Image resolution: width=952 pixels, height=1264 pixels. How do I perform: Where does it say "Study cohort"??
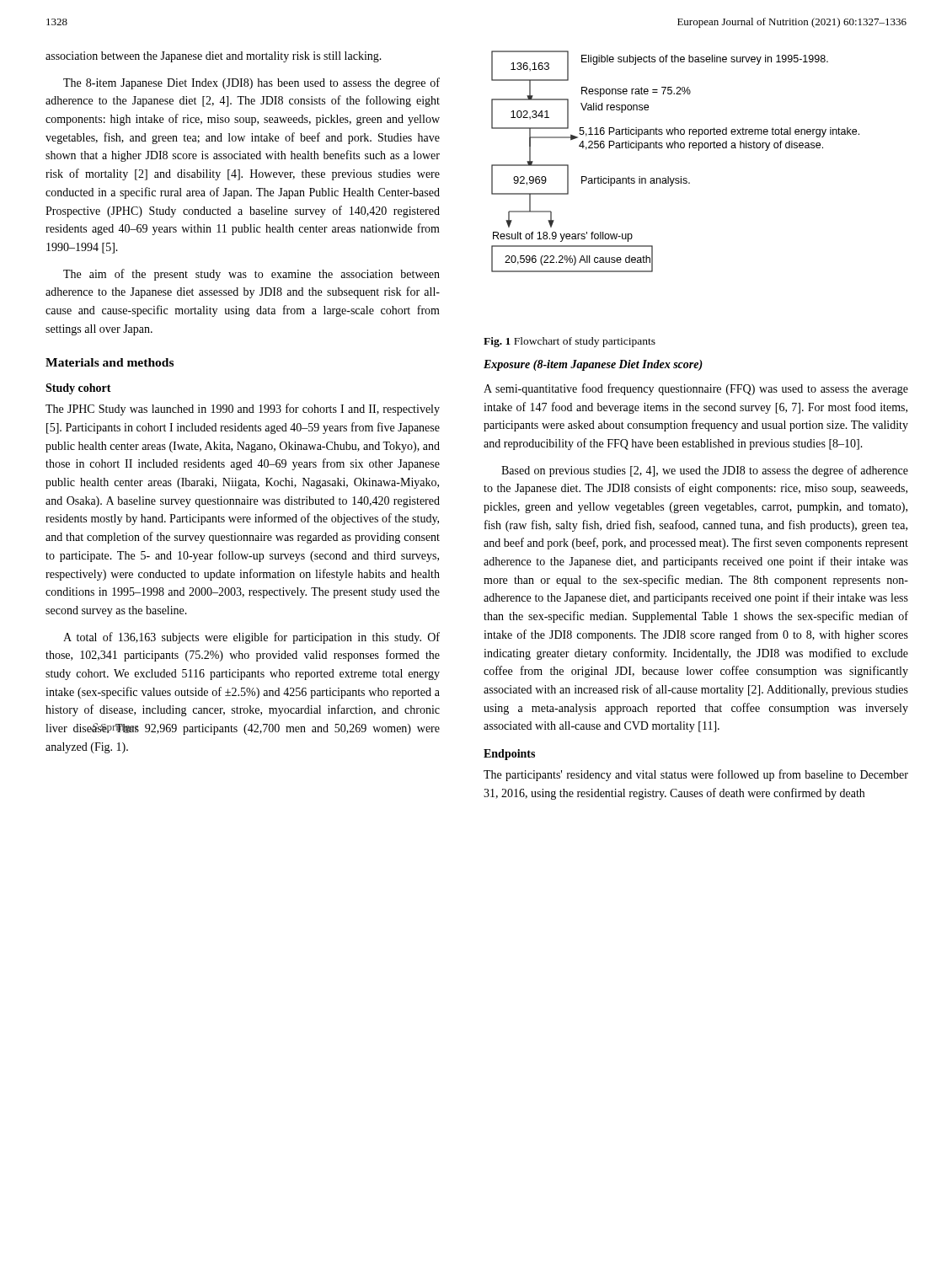click(78, 388)
